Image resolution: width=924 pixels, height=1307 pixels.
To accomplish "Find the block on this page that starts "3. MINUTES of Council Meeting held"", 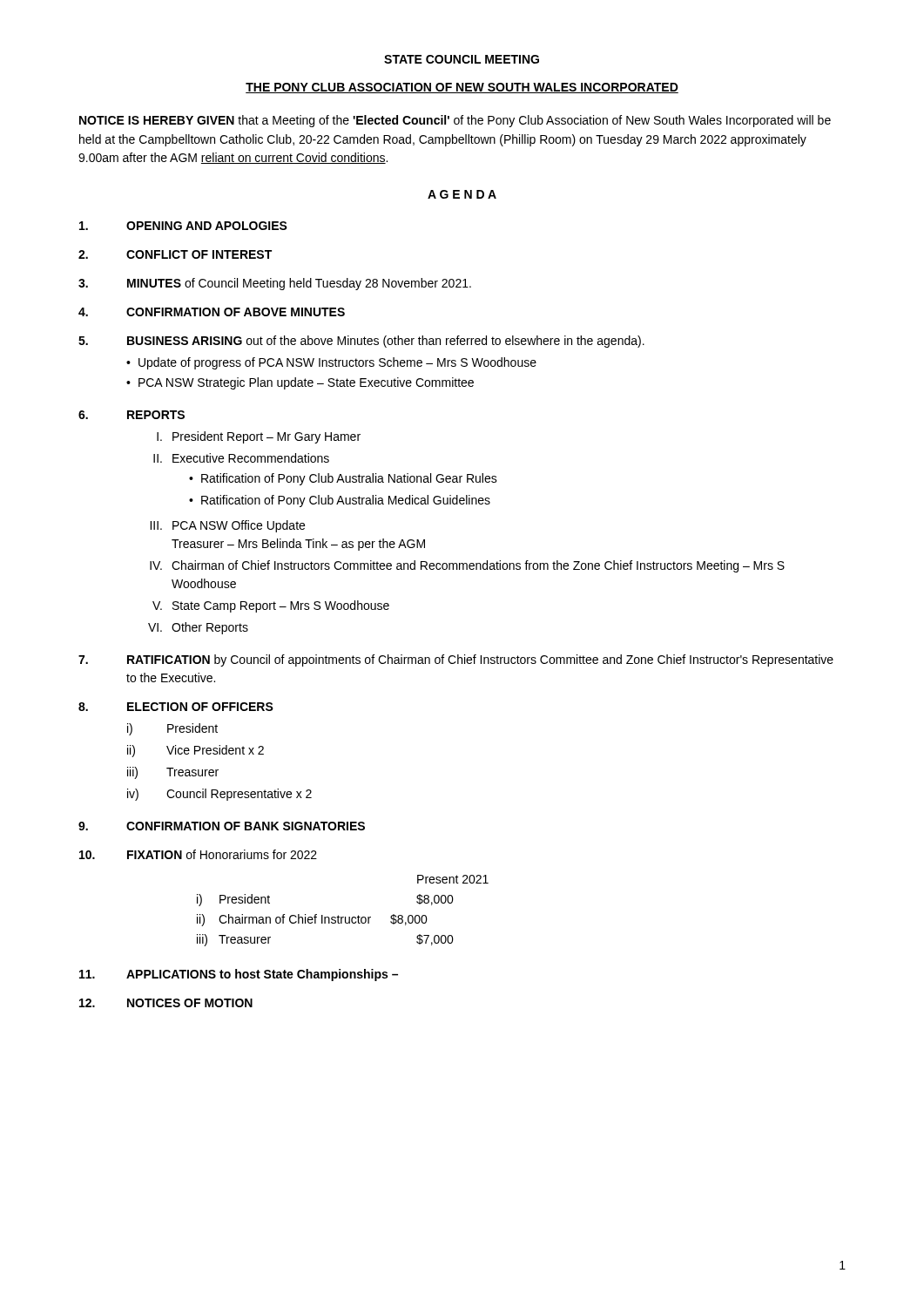I will [462, 284].
